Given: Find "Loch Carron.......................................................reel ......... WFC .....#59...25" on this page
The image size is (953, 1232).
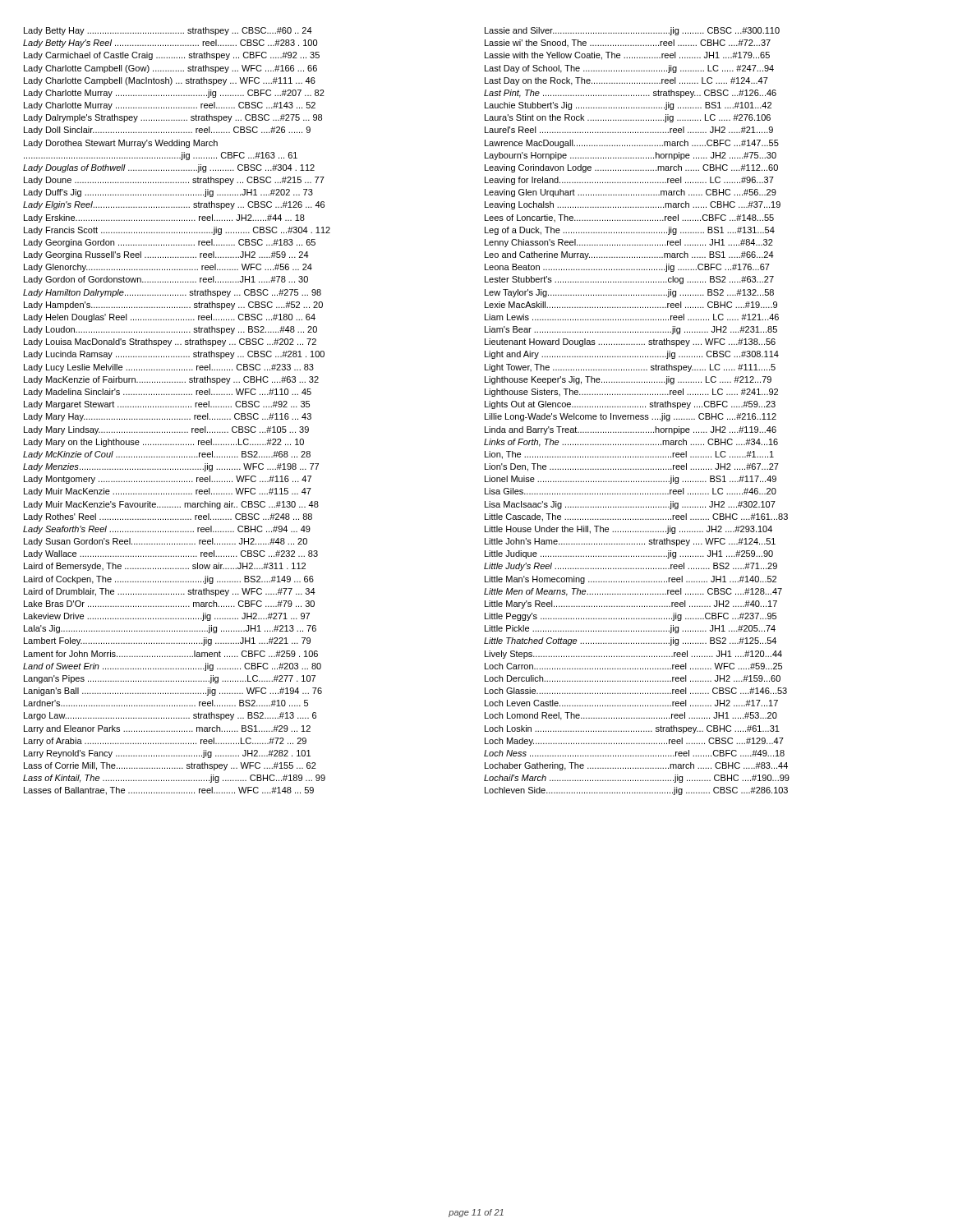Looking at the screenshot, I should [707, 666].
